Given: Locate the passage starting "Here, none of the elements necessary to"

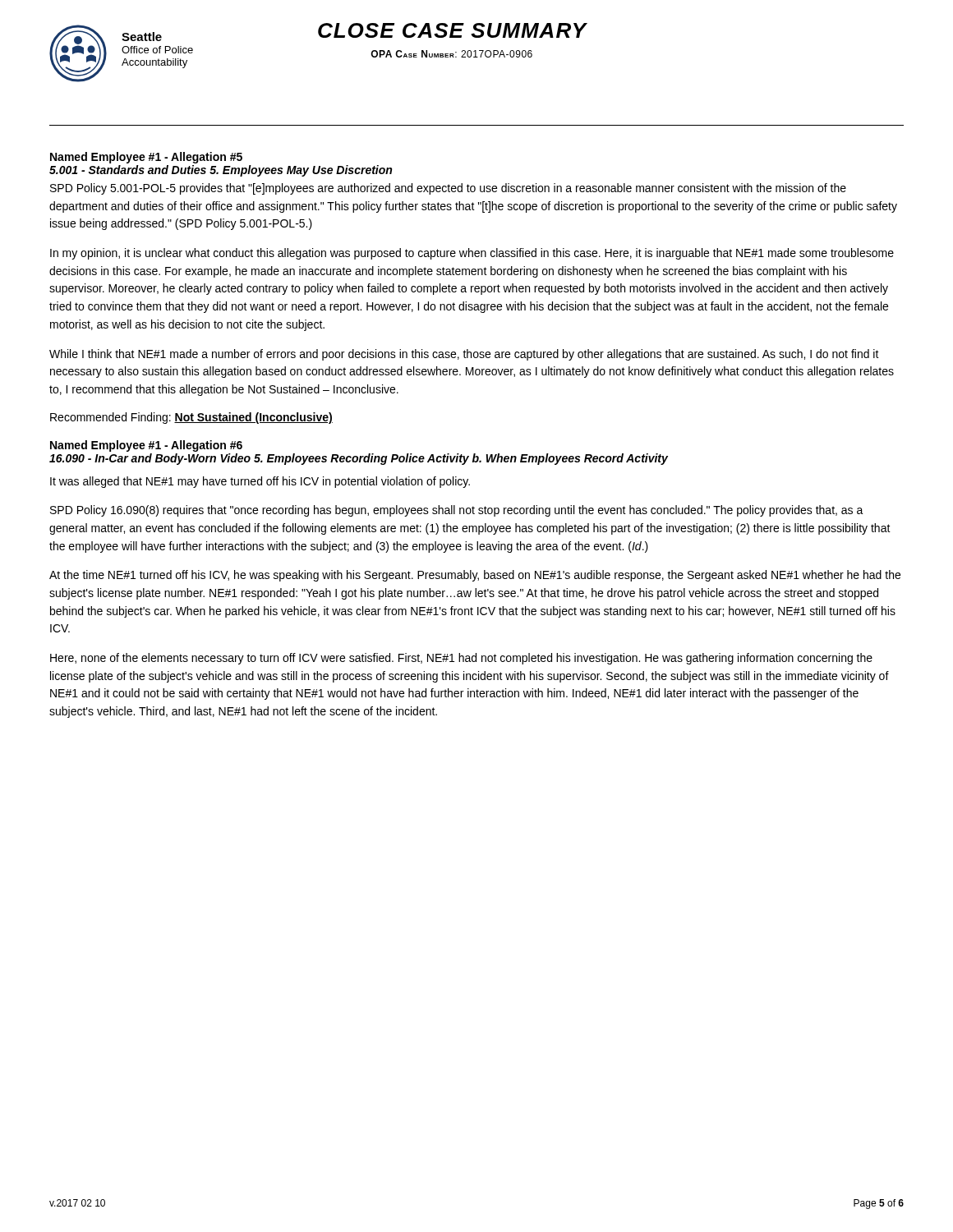Looking at the screenshot, I should (x=469, y=685).
